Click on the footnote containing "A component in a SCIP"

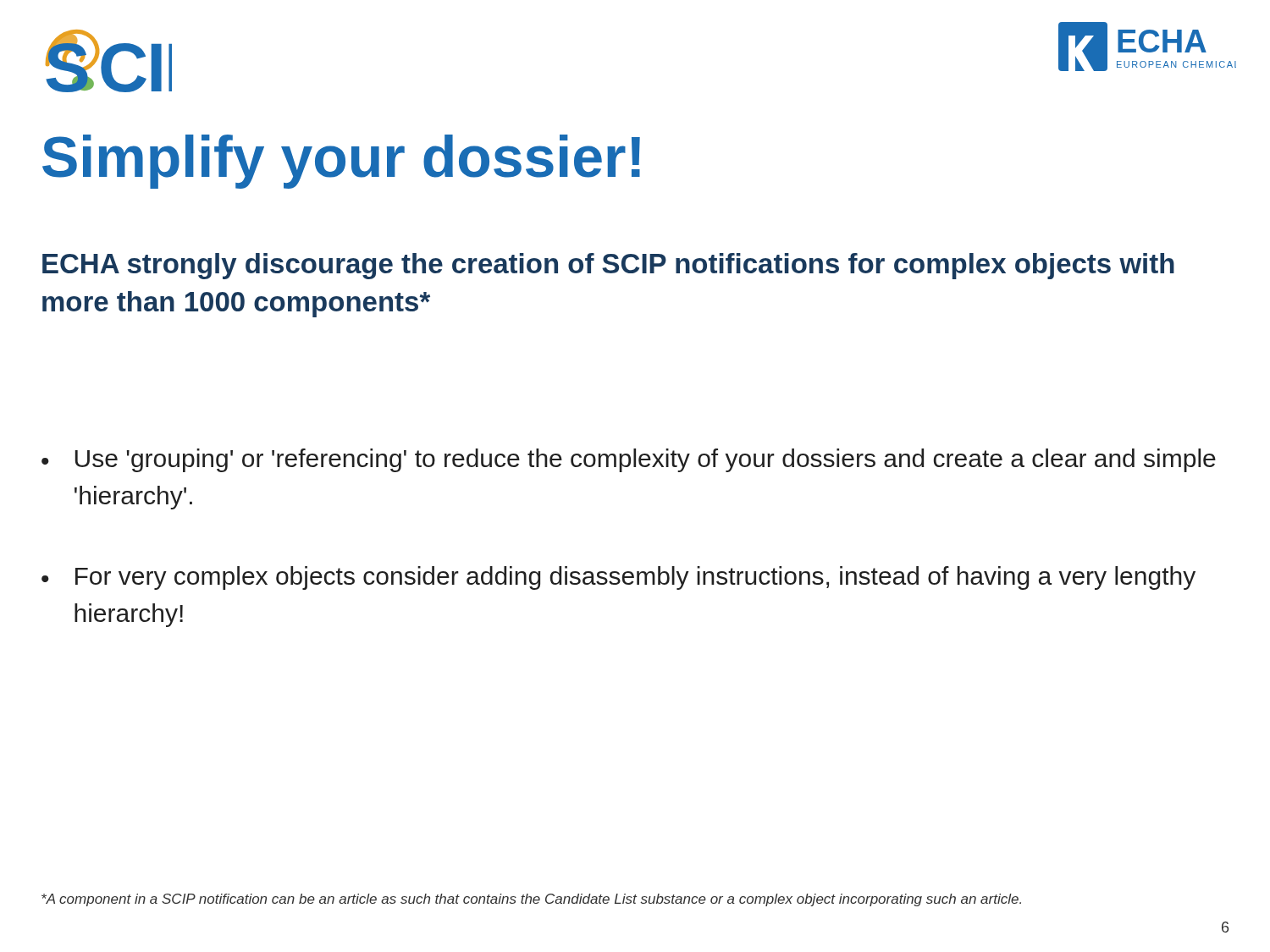635,899
